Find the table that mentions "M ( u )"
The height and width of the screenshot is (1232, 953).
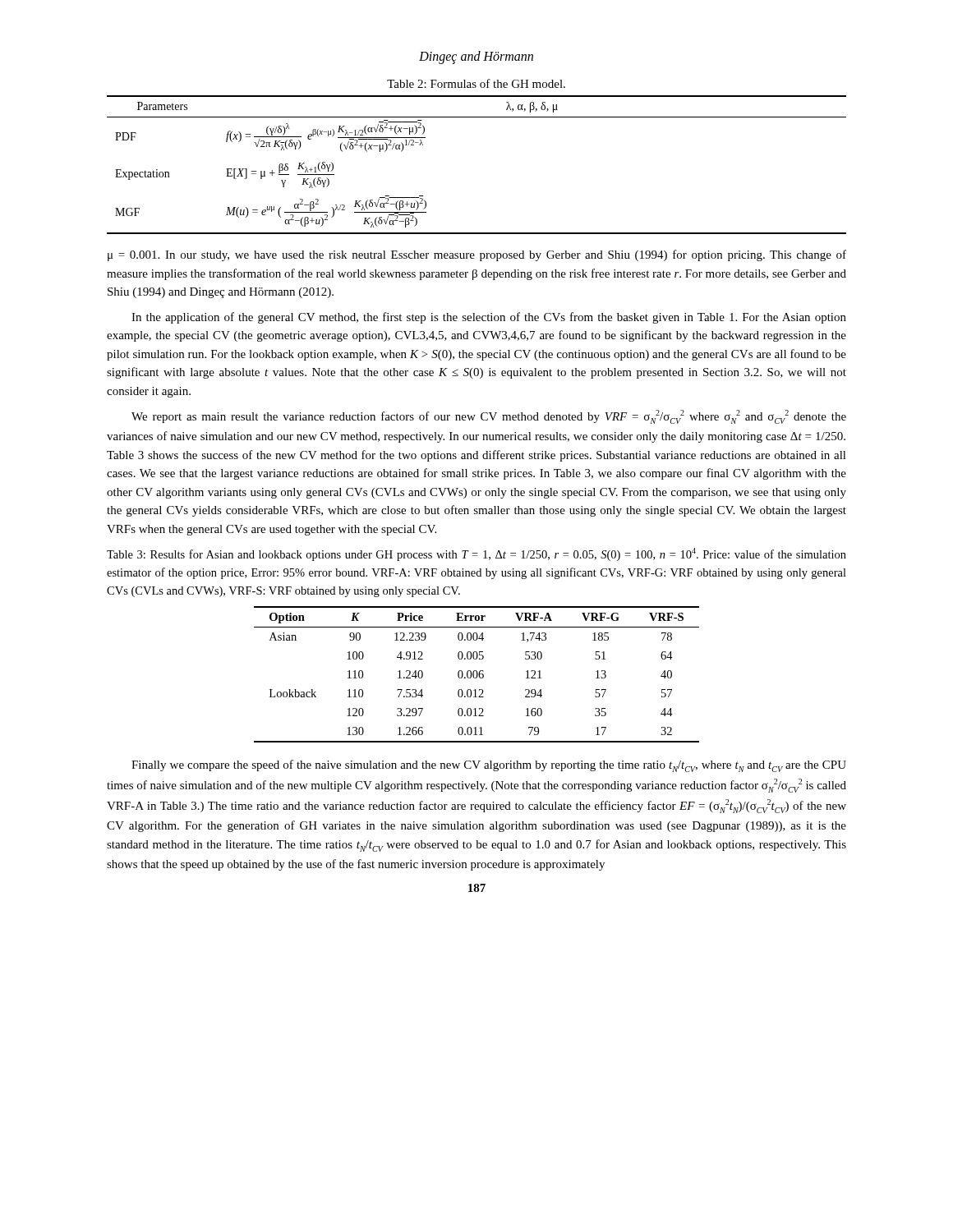(x=476, y=165)
